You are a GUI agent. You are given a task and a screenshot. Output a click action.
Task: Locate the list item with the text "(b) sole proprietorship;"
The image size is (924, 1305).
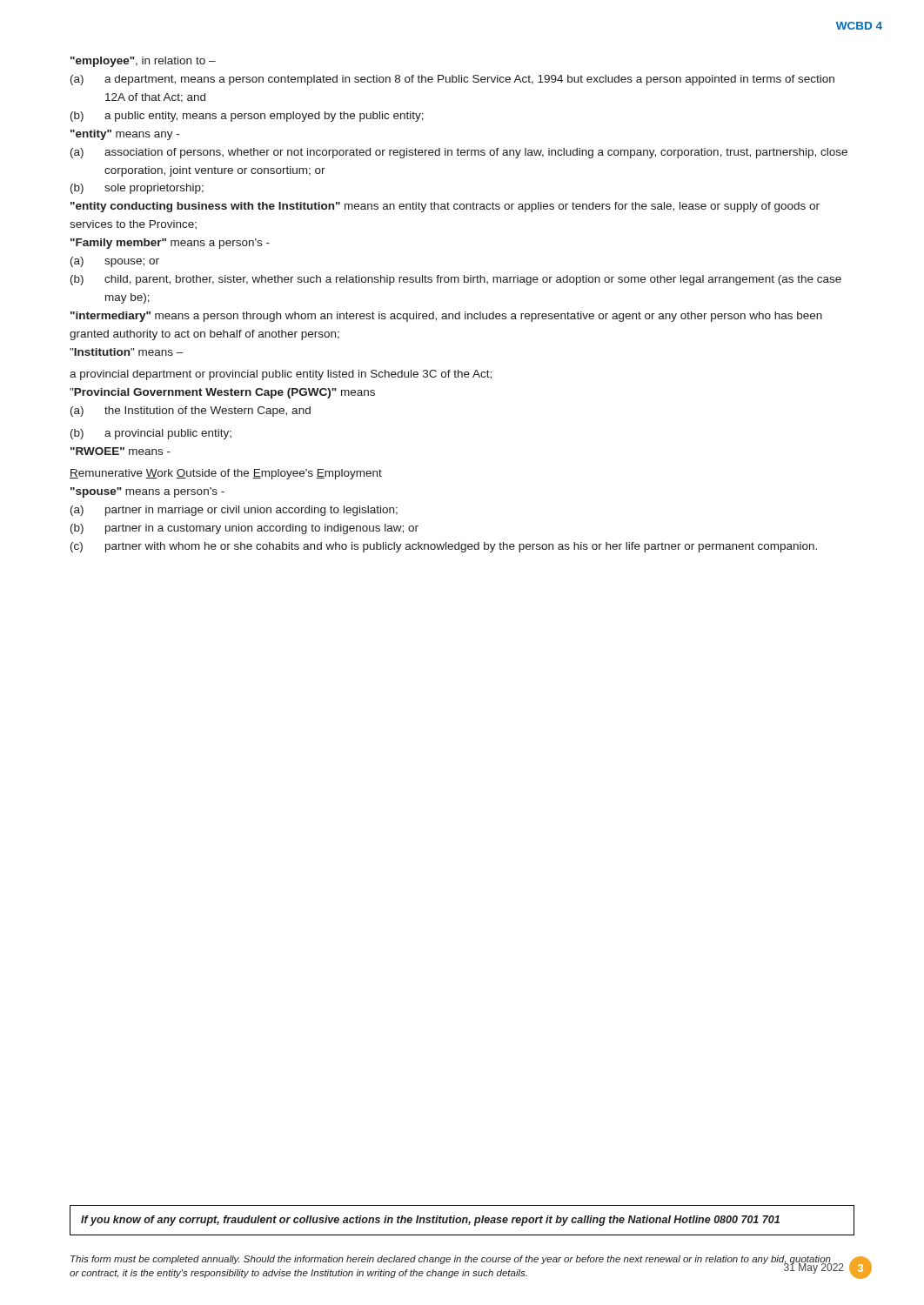tap(137, 189)
